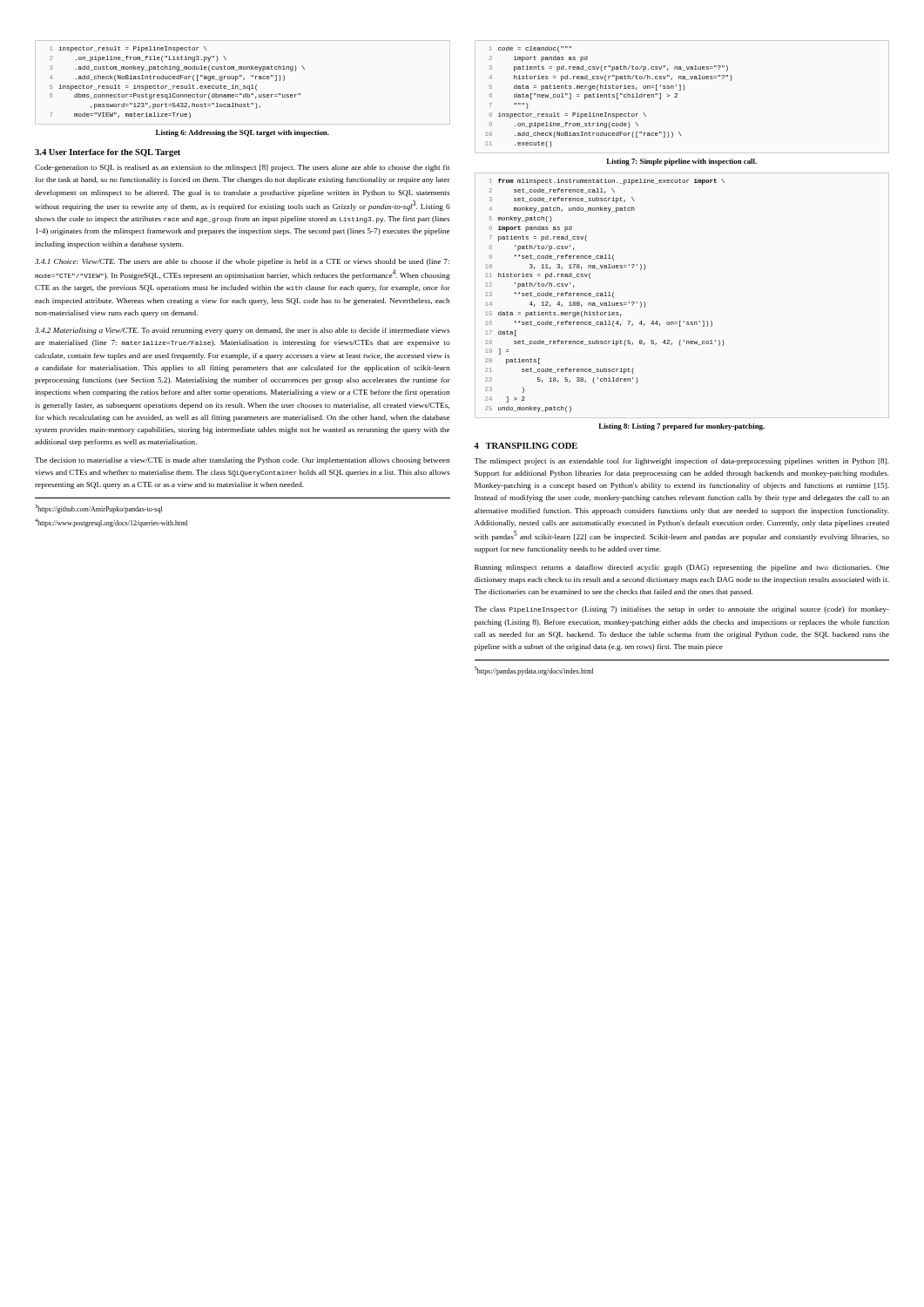Select the text block starting "Running mlinspect returns a dataflow"
924x1307 pixels.
coord(682,579)
